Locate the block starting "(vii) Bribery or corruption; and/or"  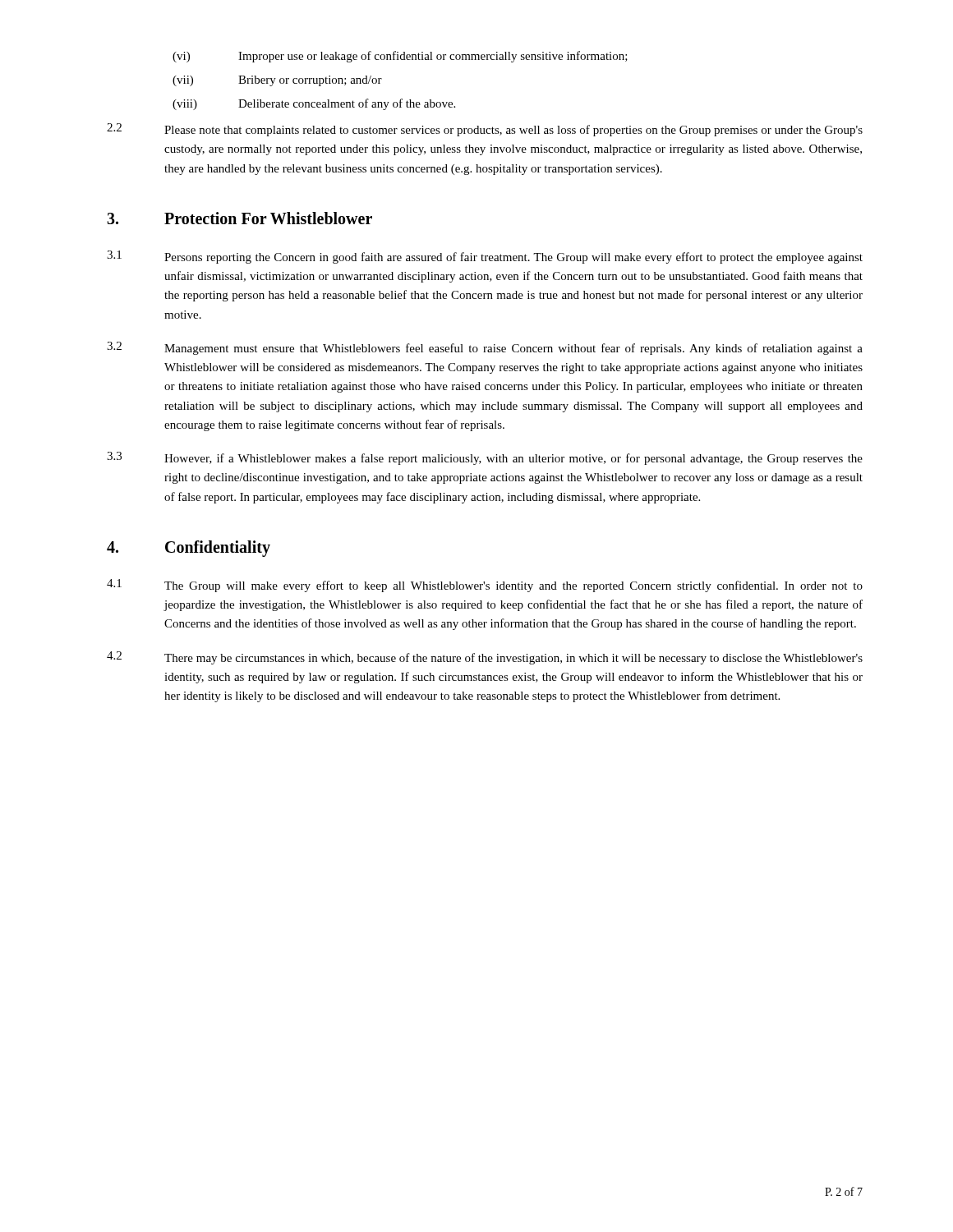pos(277,81)
